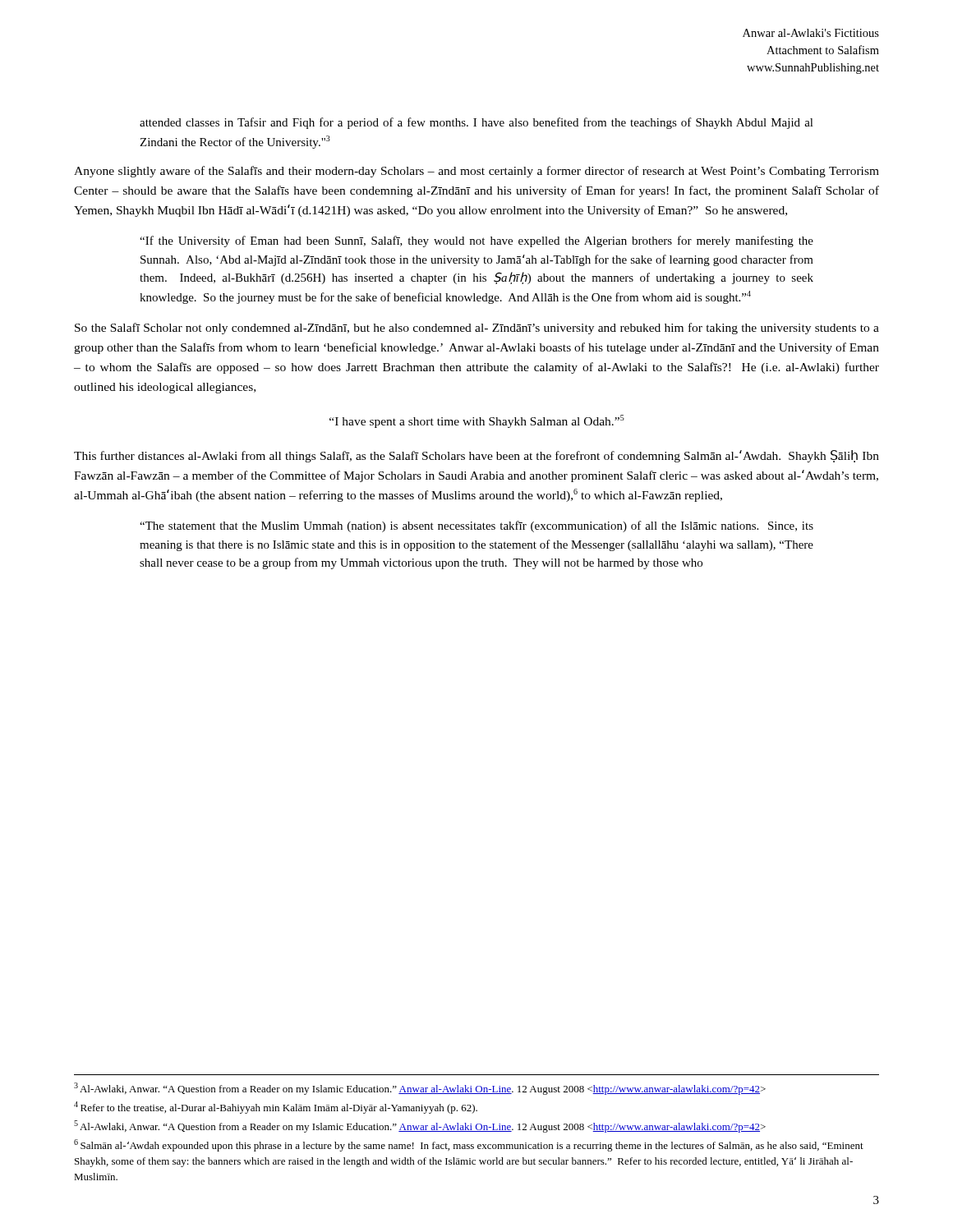Locate the block of text that opens with "This further distances al-Awlaki"
The image size is (953, 1232).
tap(476, 475)
